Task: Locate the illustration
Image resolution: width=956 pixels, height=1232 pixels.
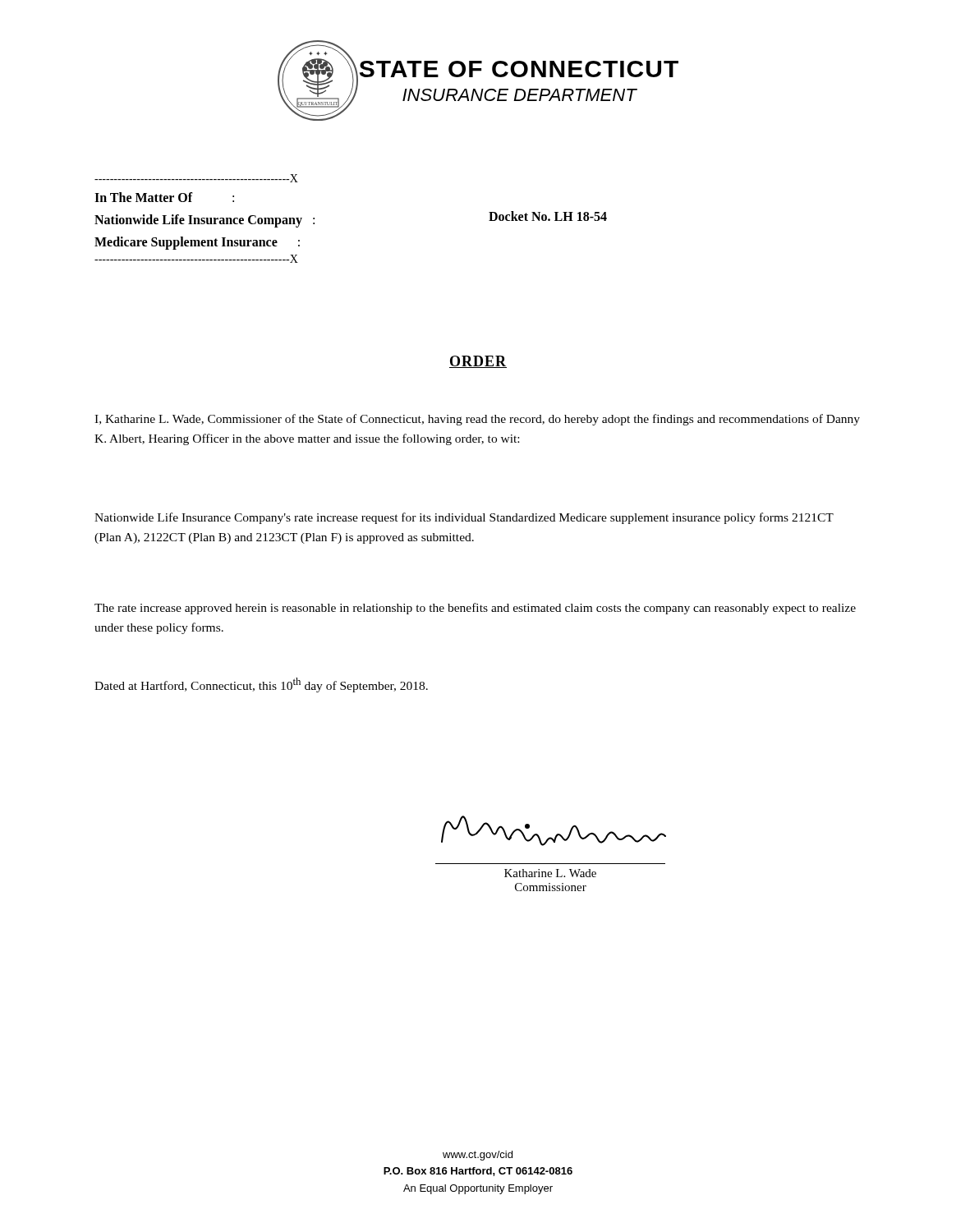Action: 554,829
